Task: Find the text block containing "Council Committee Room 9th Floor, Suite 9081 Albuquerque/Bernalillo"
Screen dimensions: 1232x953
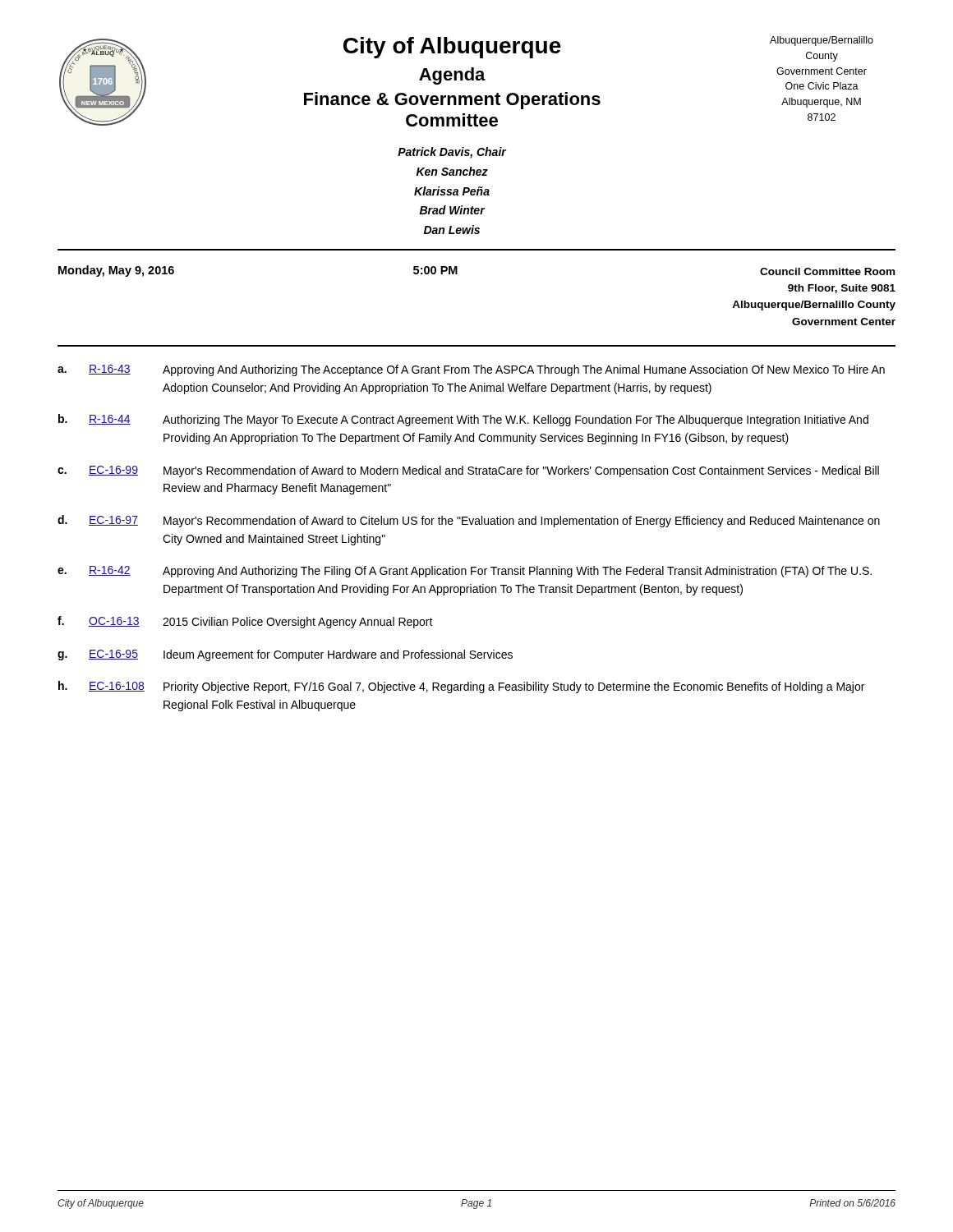Action: 814,296
